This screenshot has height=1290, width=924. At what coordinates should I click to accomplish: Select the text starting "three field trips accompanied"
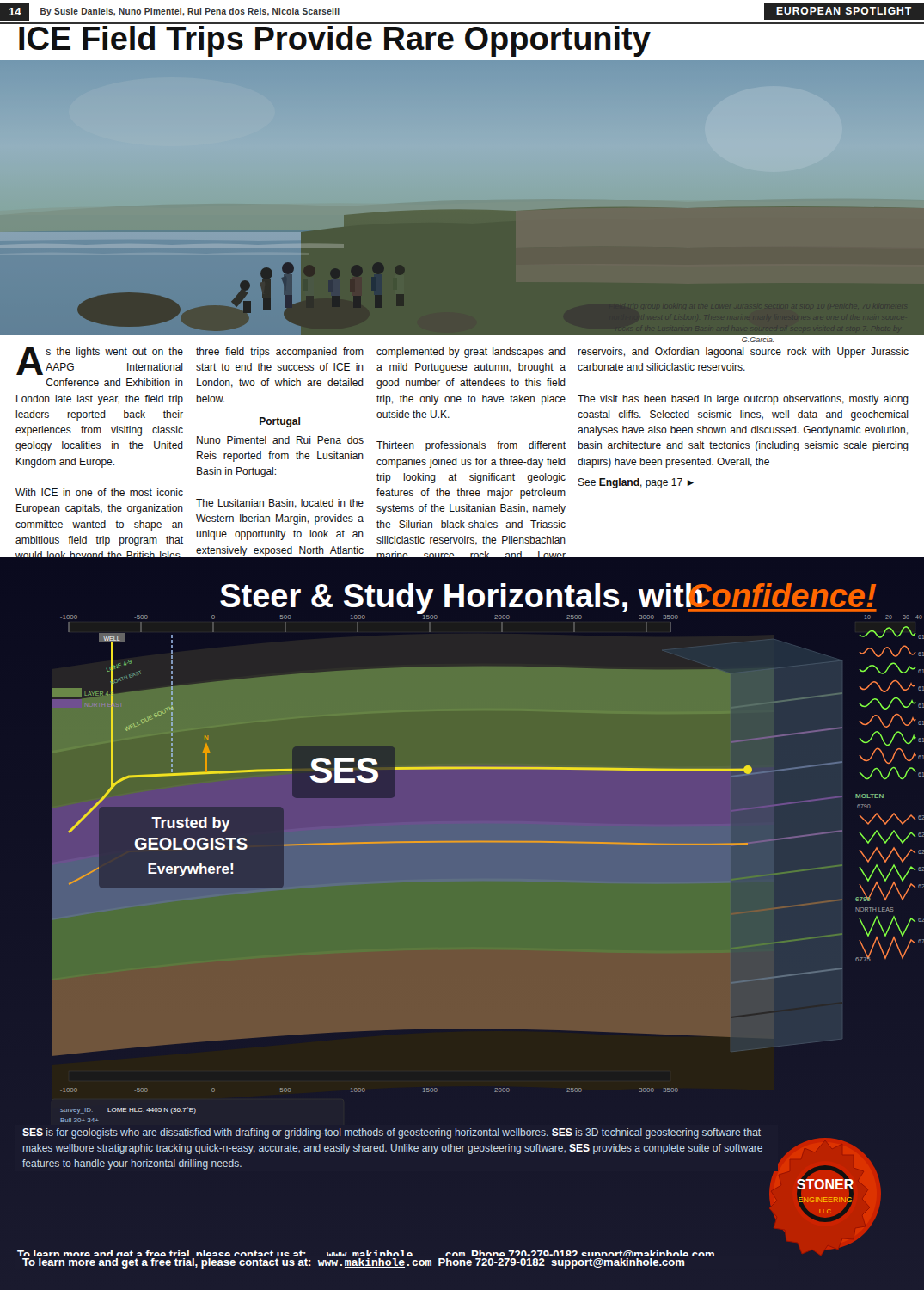coord(280,375)
